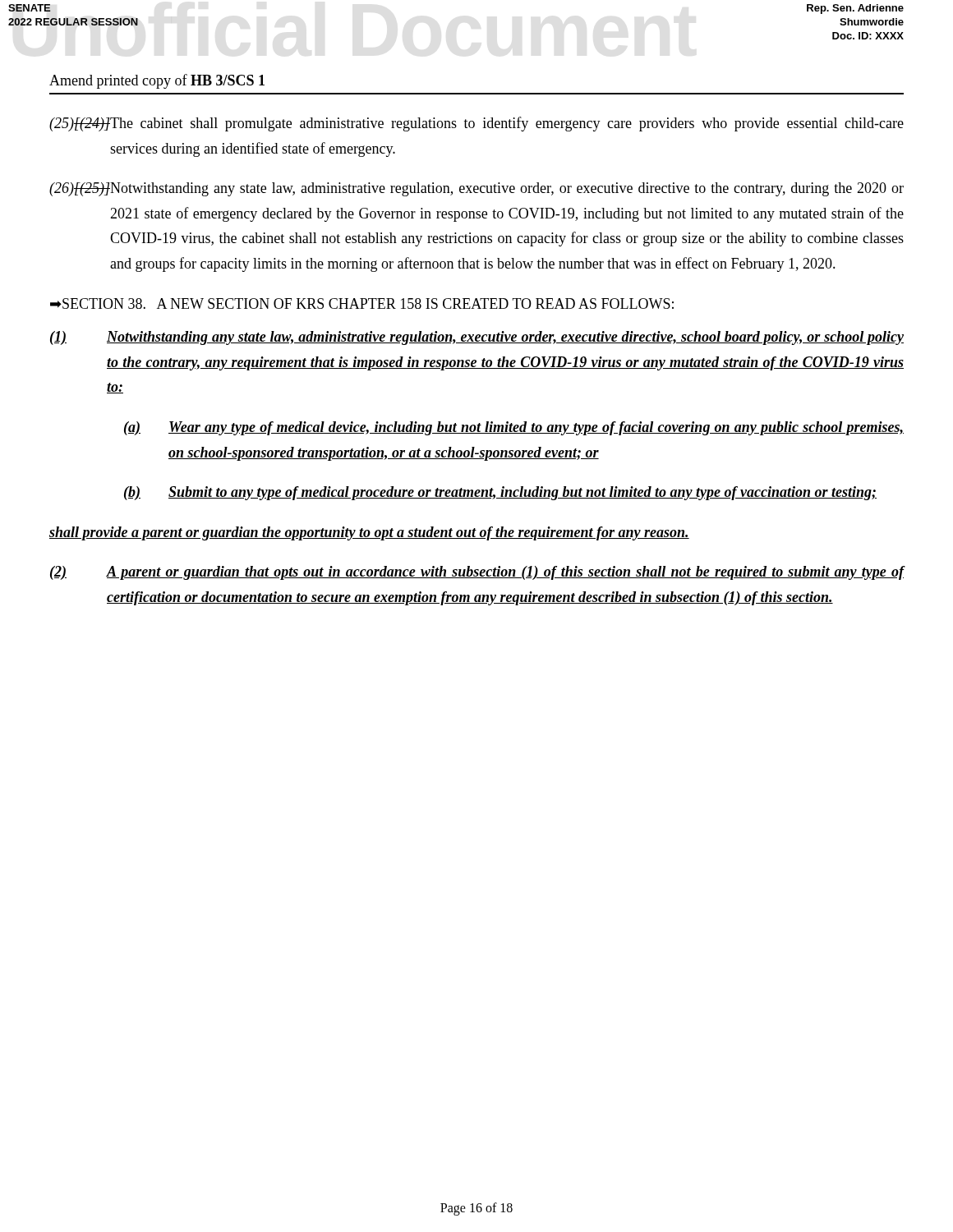Where is the passage that starts "(2) A parent or guardian that opts"?
Screen dimensions: 1232x953
(476, 585)
